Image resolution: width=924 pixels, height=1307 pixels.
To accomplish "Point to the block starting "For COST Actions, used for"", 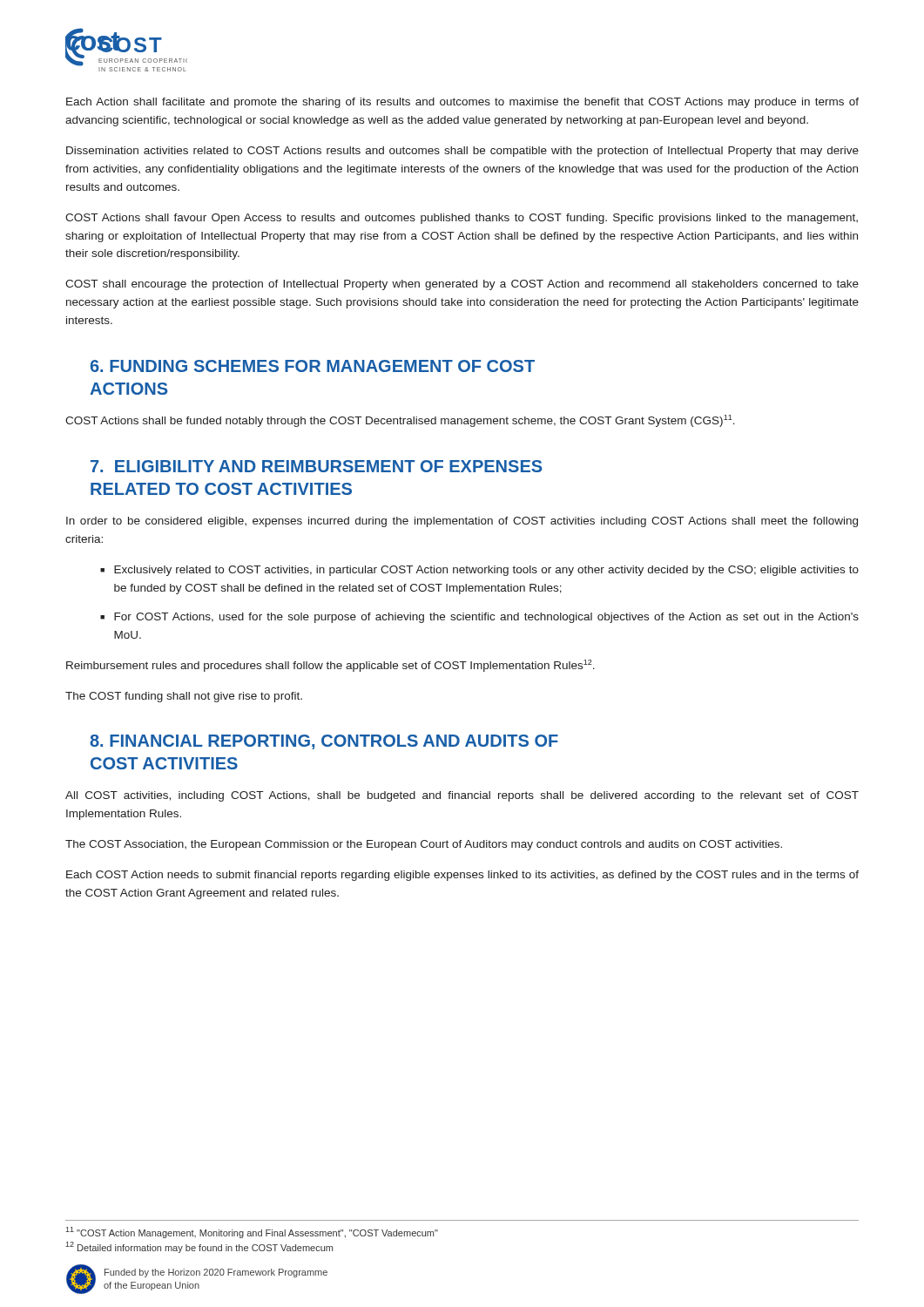I will pyautogui.click(x=486, y=626).
